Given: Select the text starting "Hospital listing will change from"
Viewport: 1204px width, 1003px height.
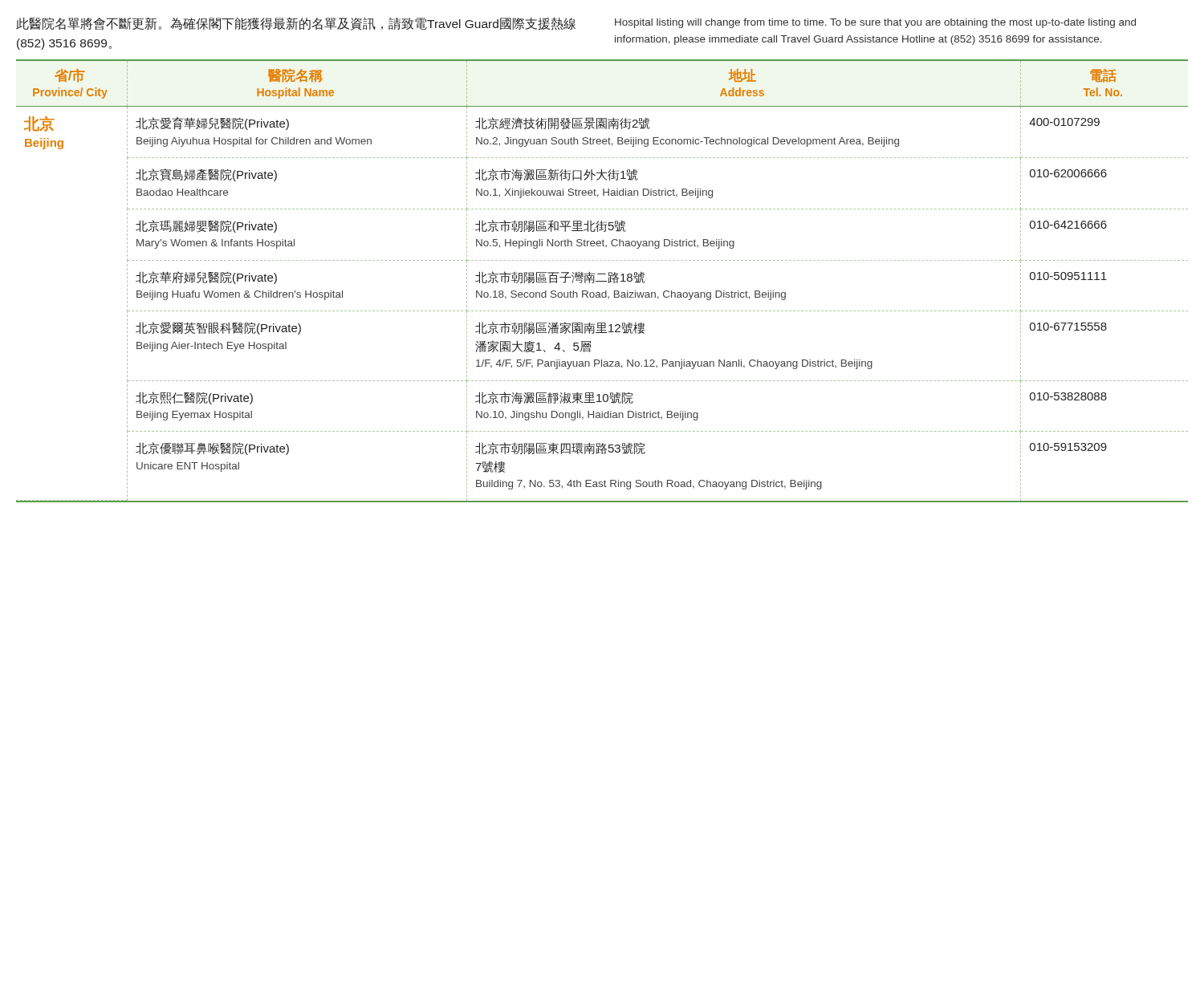Looking at the screenshot, I should [875, 30].
